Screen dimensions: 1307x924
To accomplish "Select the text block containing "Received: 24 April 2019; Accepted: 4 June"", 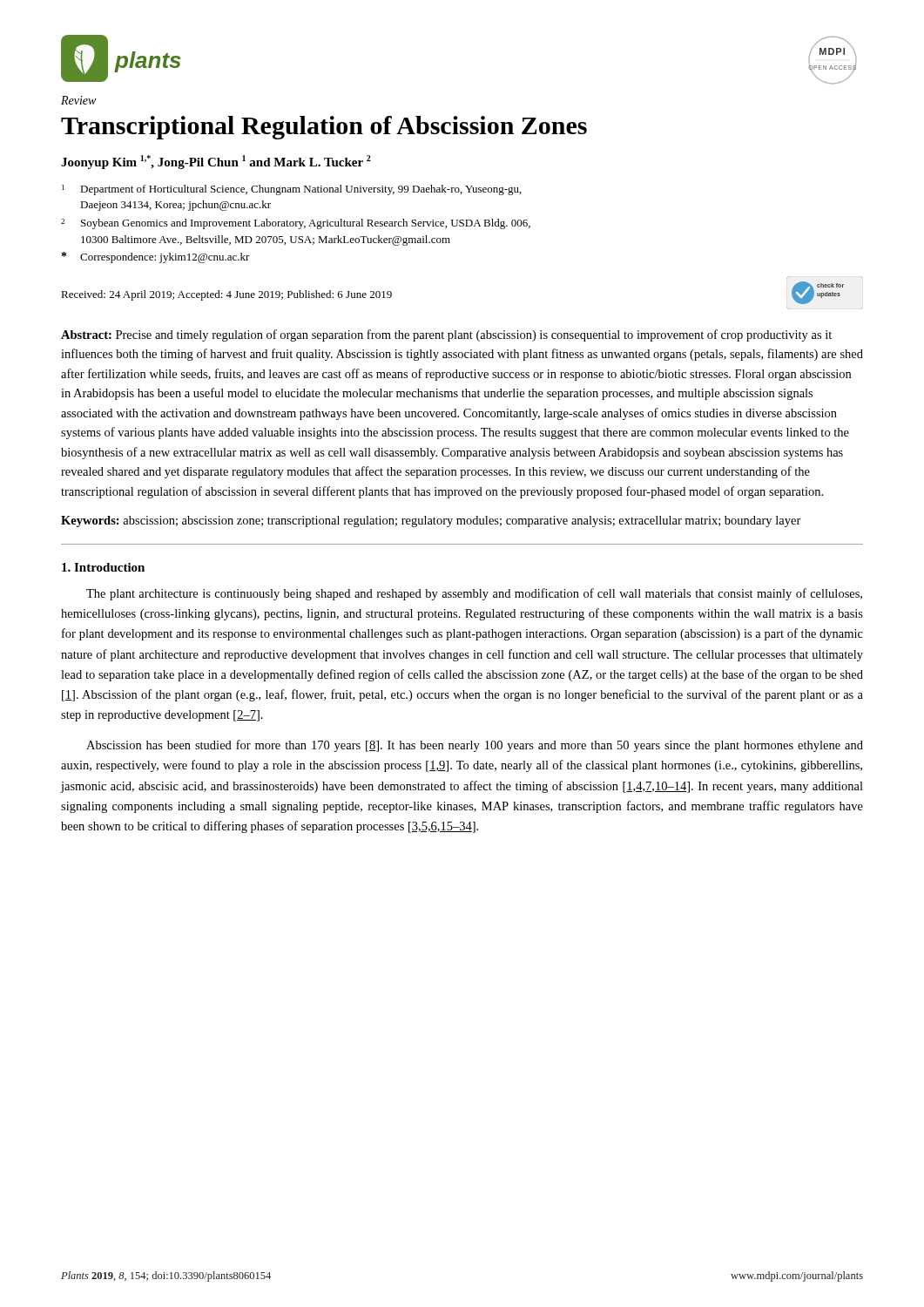I will (x=227, y=294).
